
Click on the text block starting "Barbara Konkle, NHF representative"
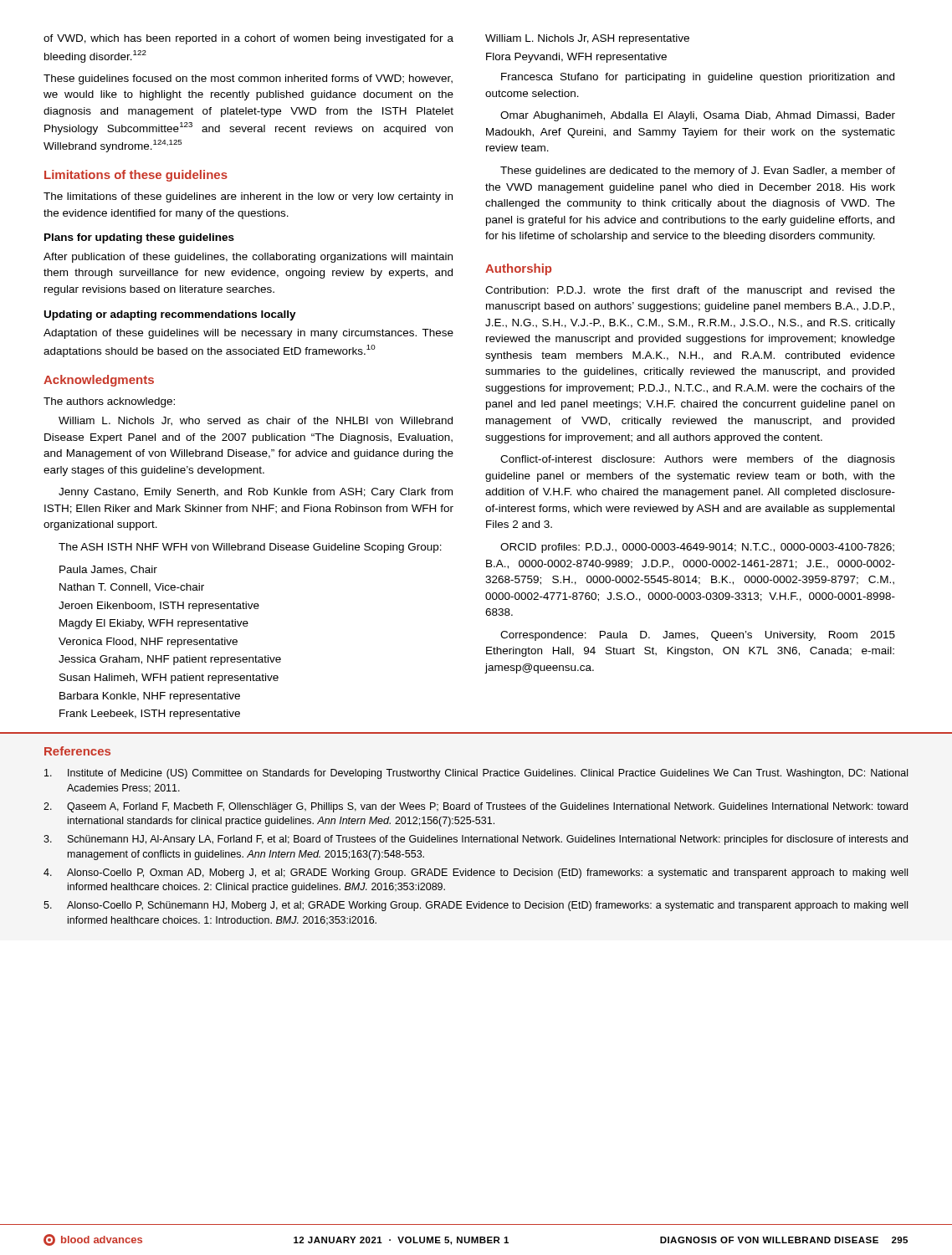[150, 697]
